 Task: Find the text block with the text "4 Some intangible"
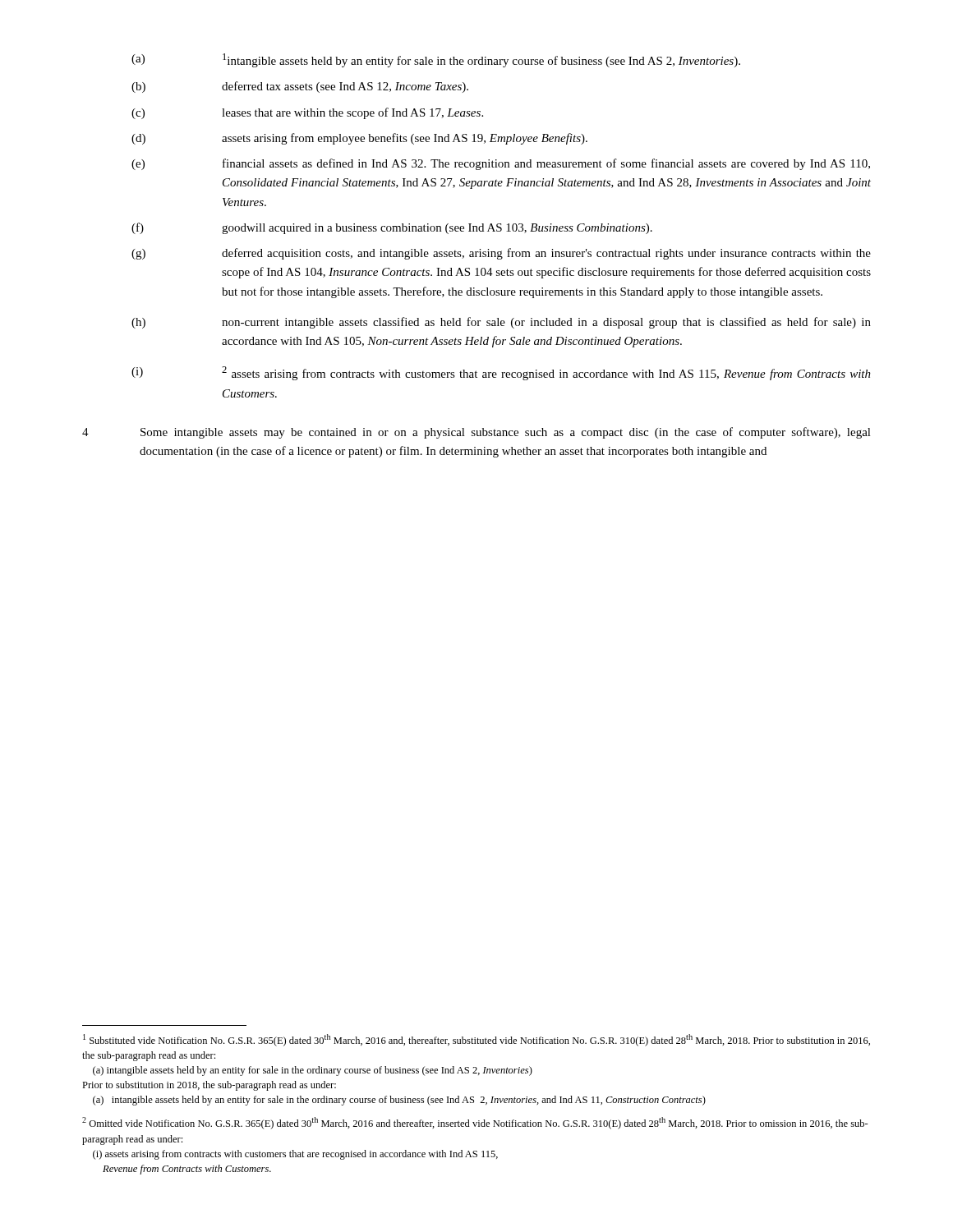[x=476, y=442]
